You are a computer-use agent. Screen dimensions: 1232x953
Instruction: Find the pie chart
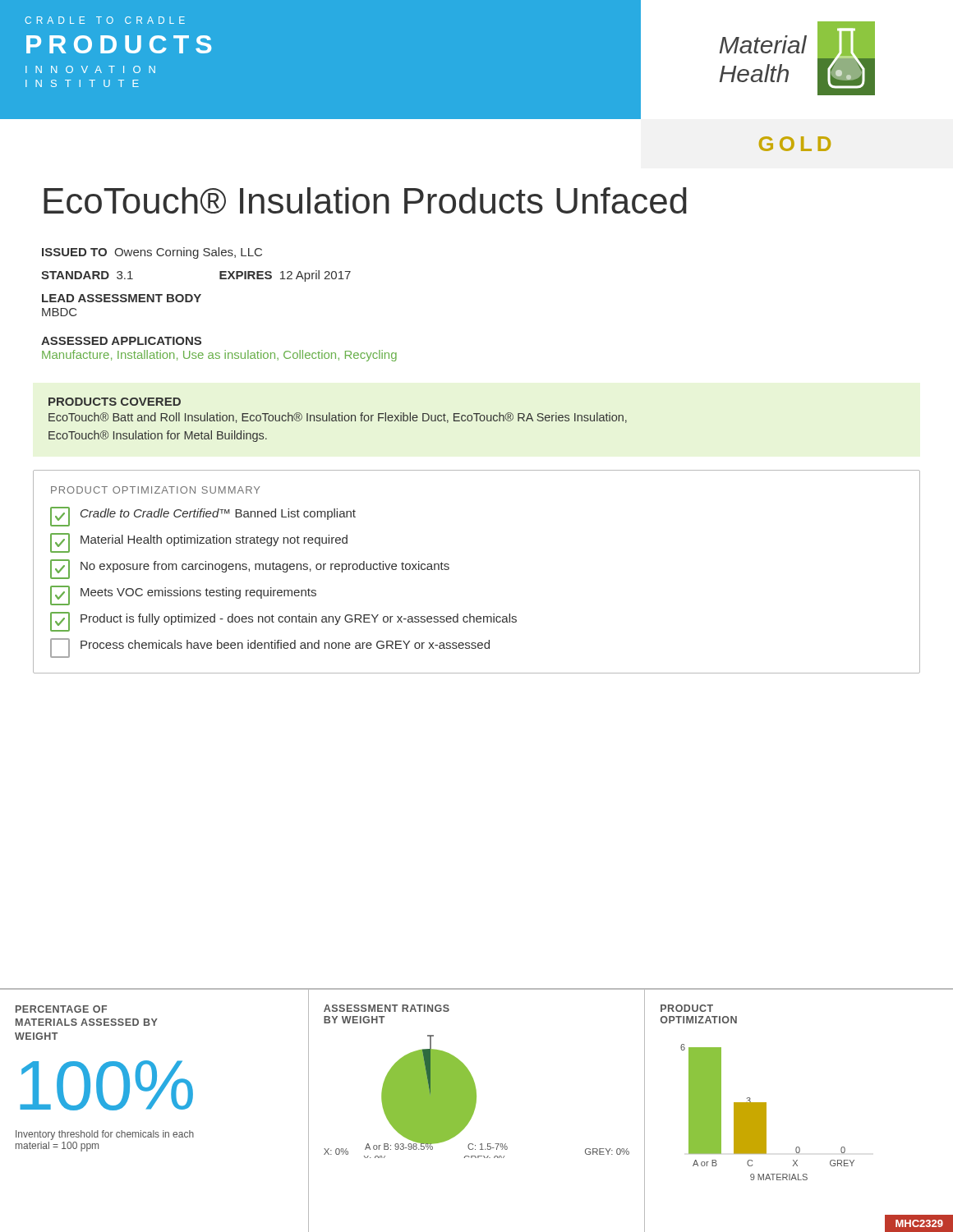tap(477, 1111)
